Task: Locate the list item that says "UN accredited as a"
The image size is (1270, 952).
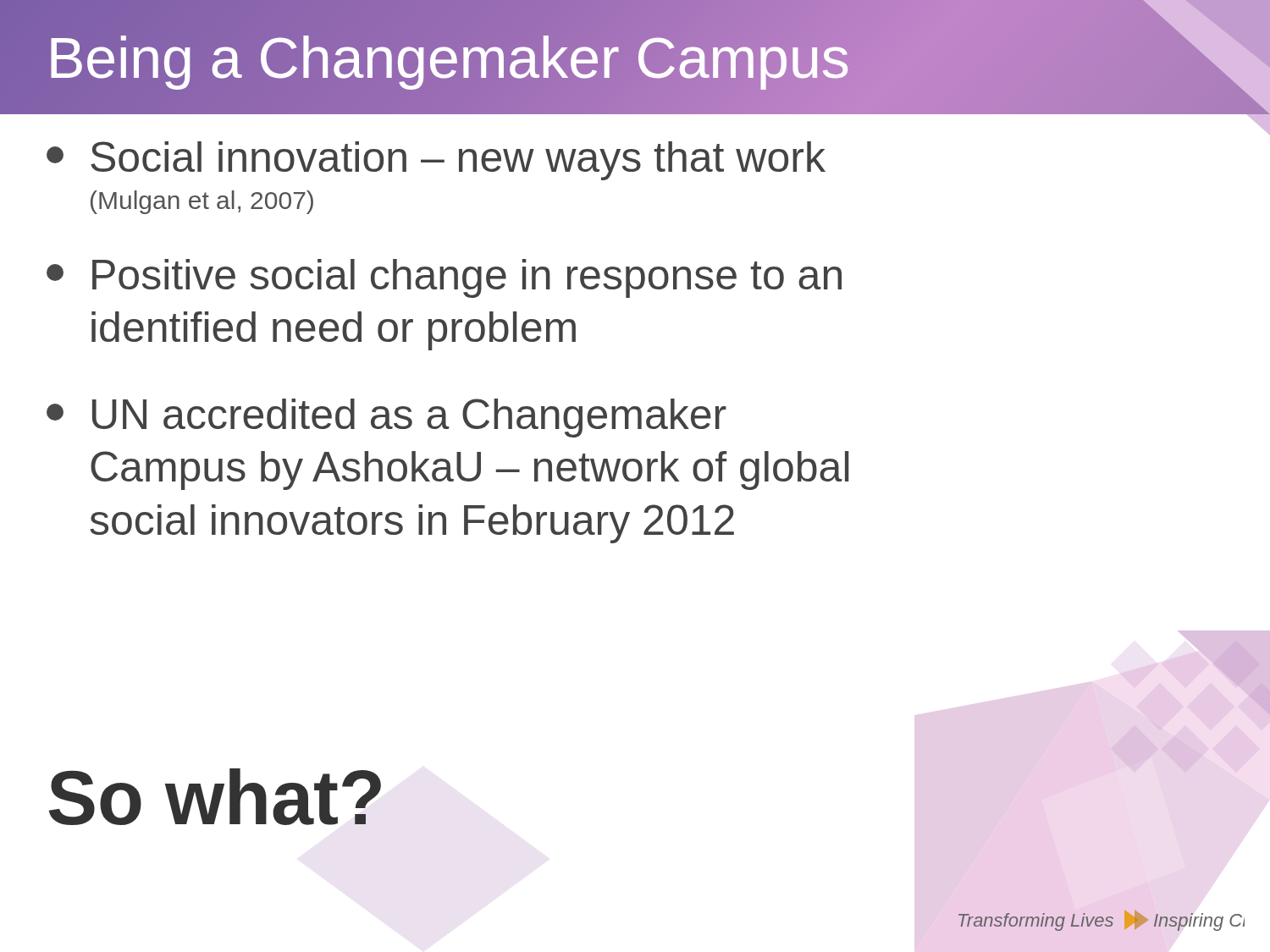Action: tap(449, 467)
